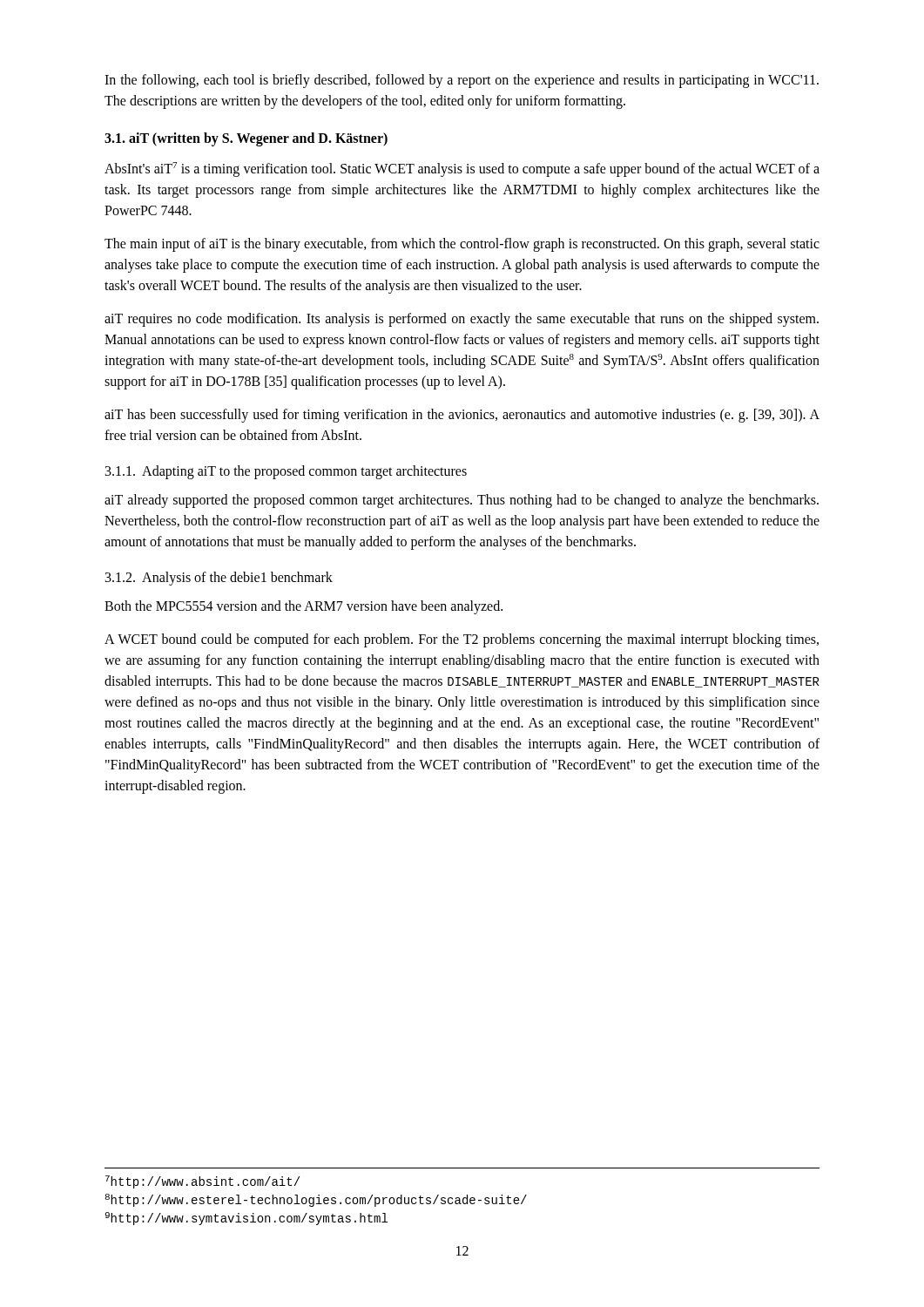Screen dimensions: 1307x924
Task: Locate the section header that reads "3.1. aiT (written"
Action: click(x=246, y=138)
